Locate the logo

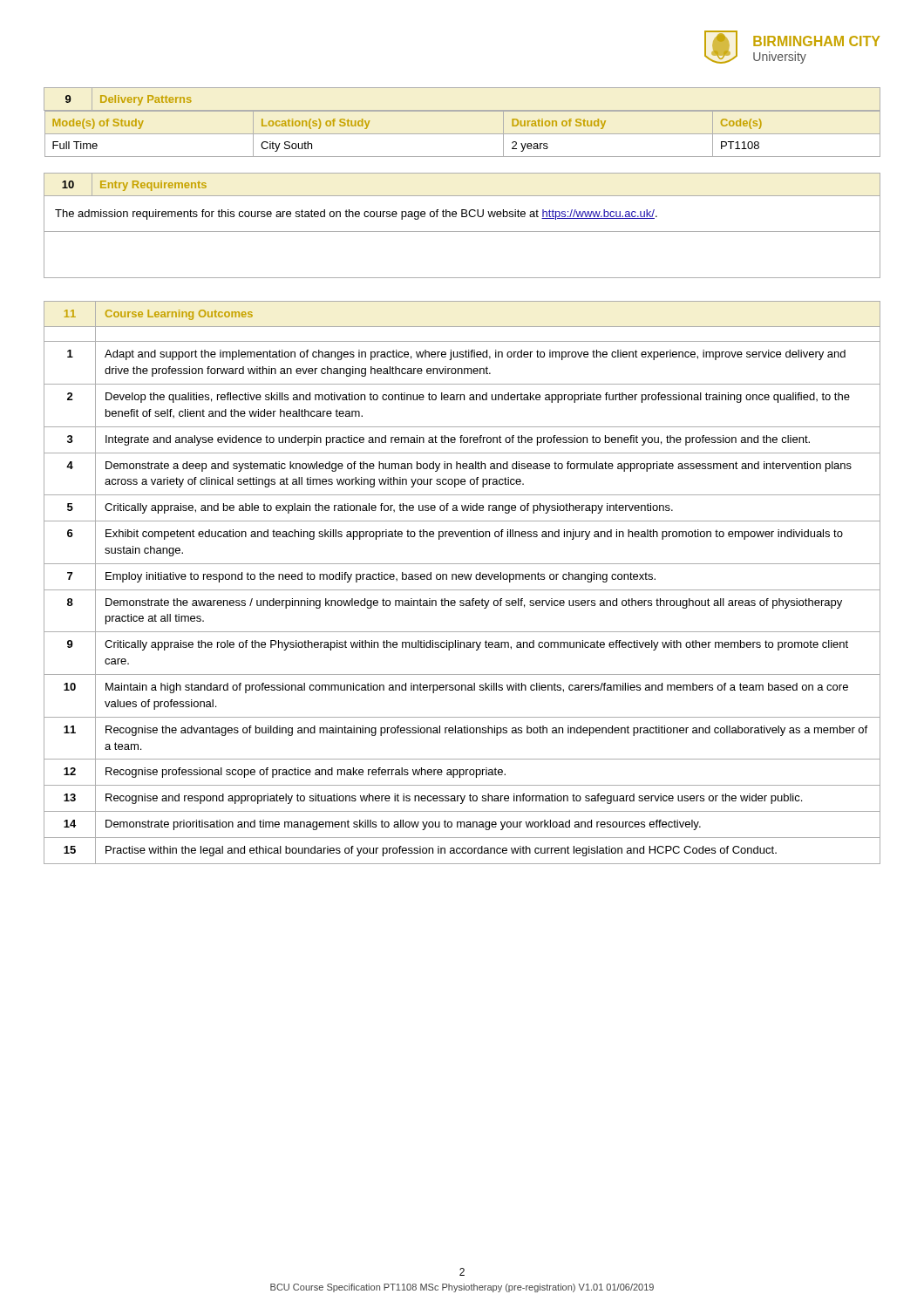[462, 49]
